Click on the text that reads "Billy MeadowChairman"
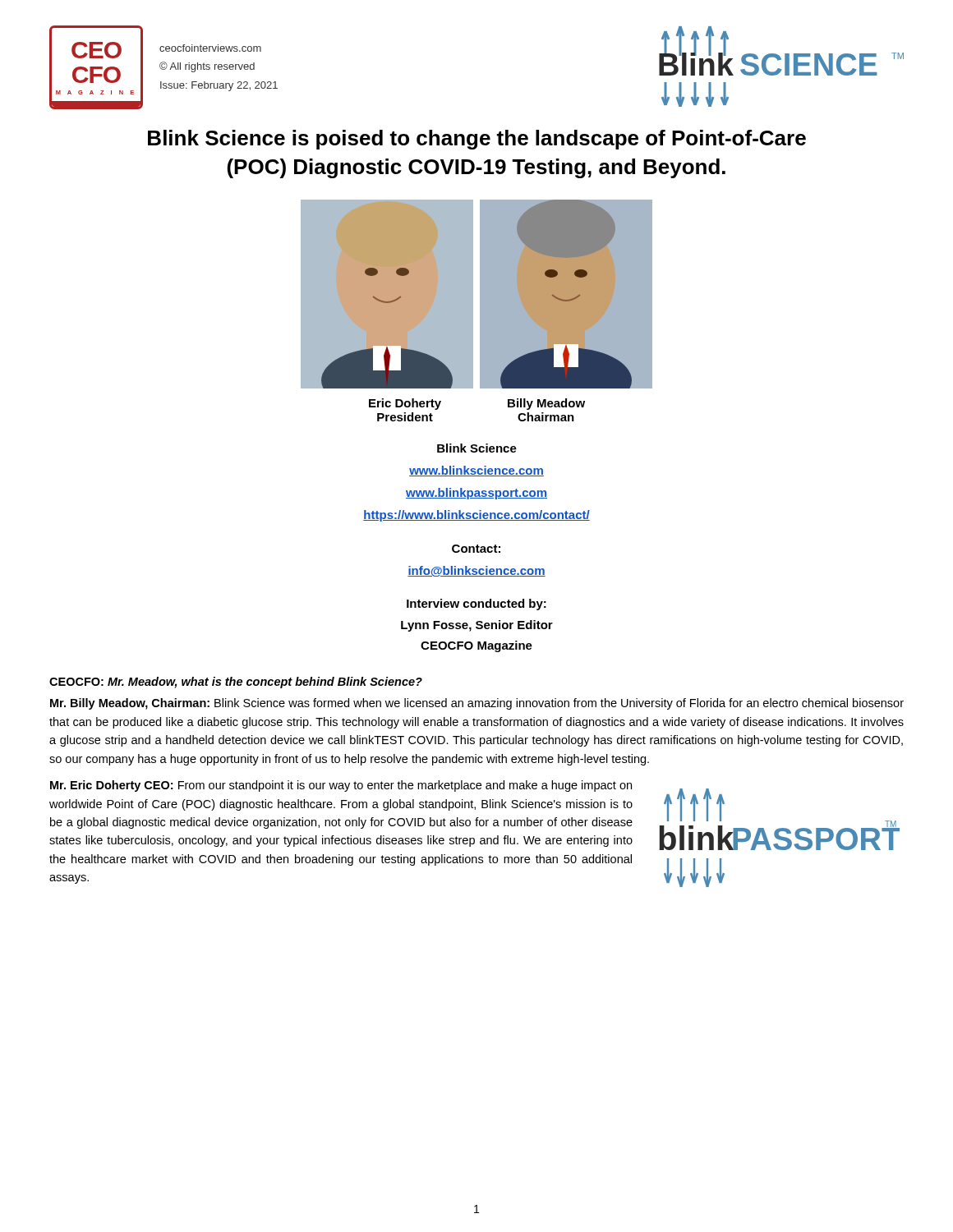Viewport: 953px width, 1232px height. pyautogui.click(x=546, y=410)
